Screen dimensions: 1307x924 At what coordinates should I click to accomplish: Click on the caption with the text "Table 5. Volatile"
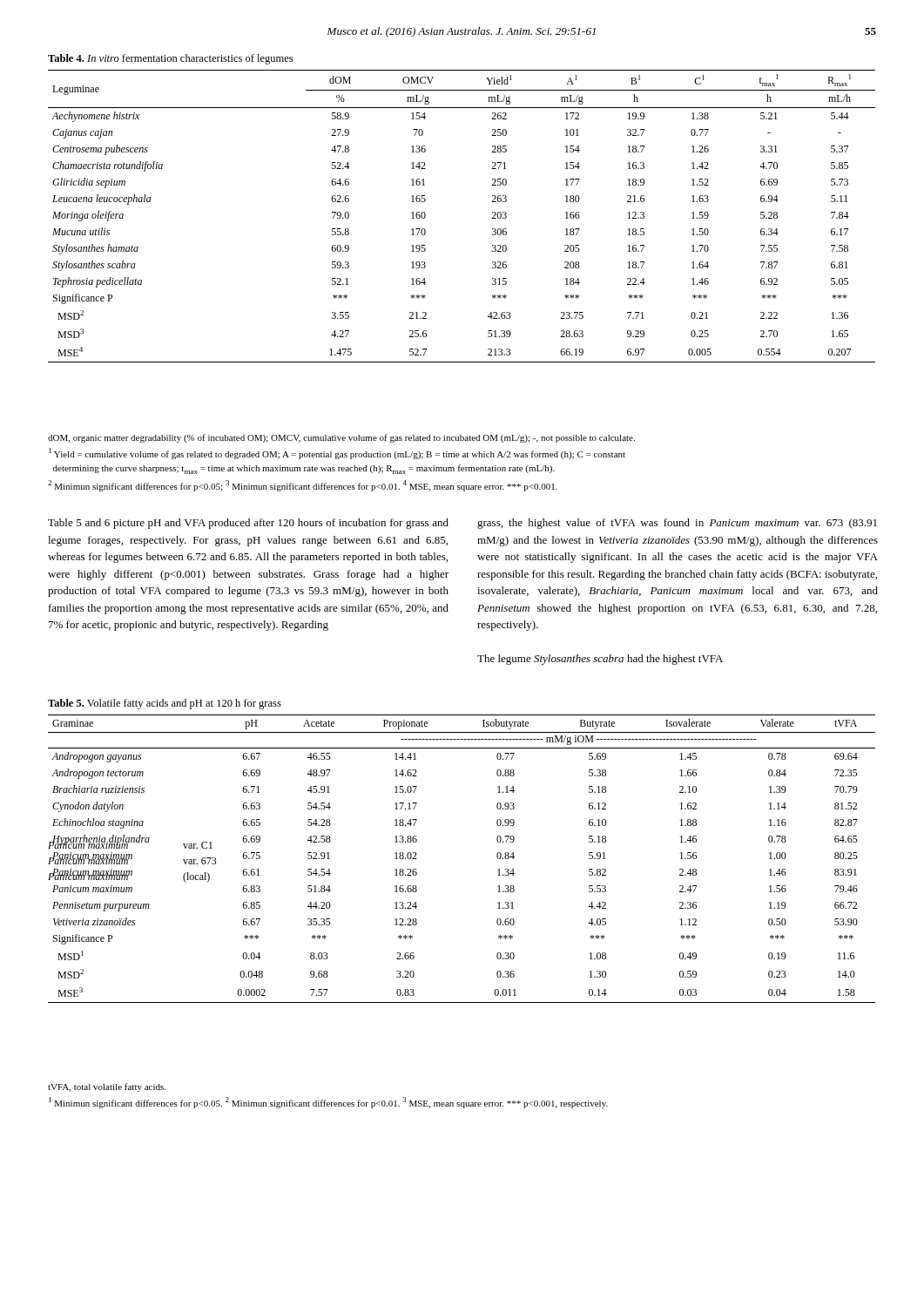pyautogui.click(x=165, y=703)
